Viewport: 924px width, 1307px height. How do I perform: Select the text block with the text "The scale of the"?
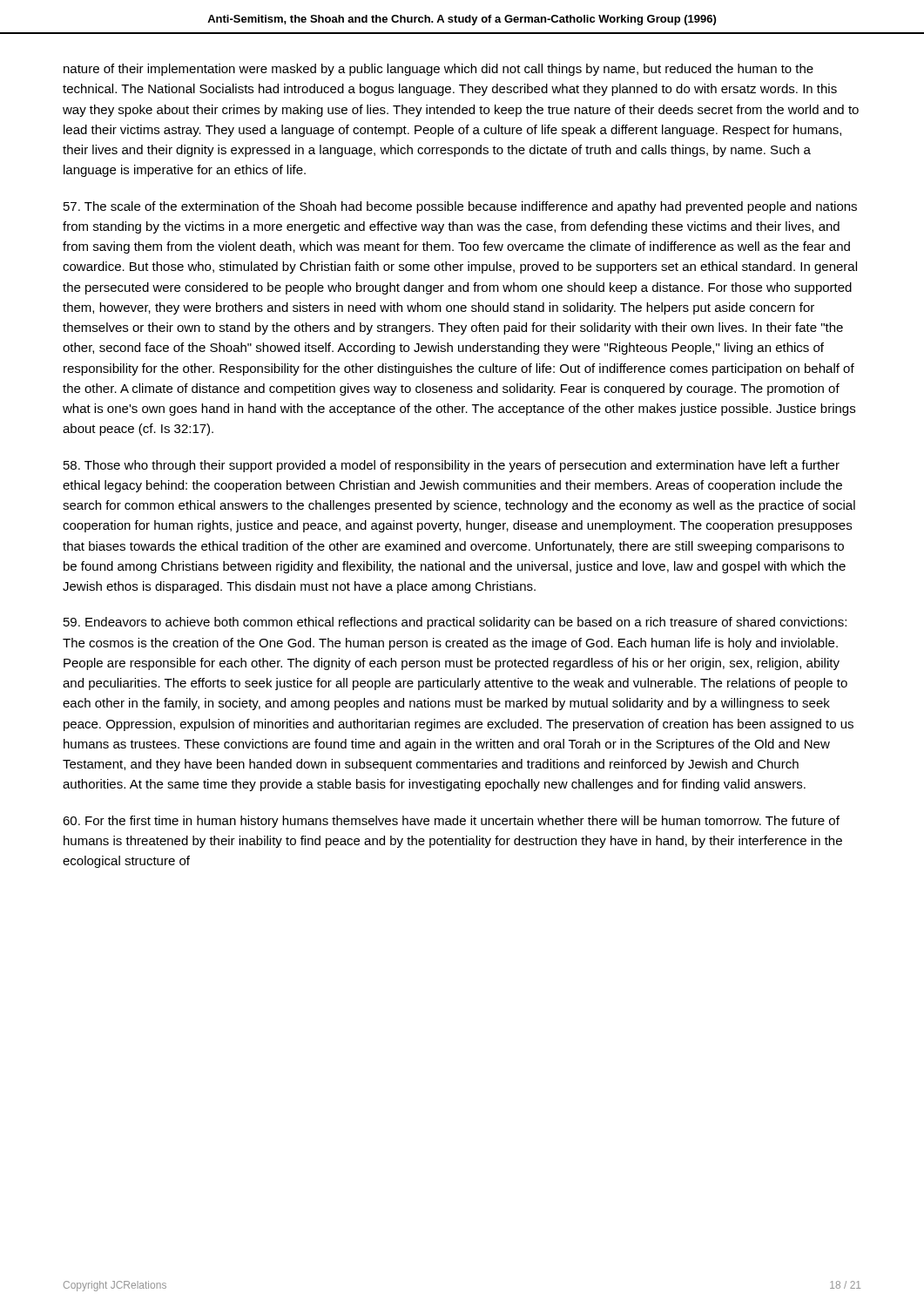point(460,317)
